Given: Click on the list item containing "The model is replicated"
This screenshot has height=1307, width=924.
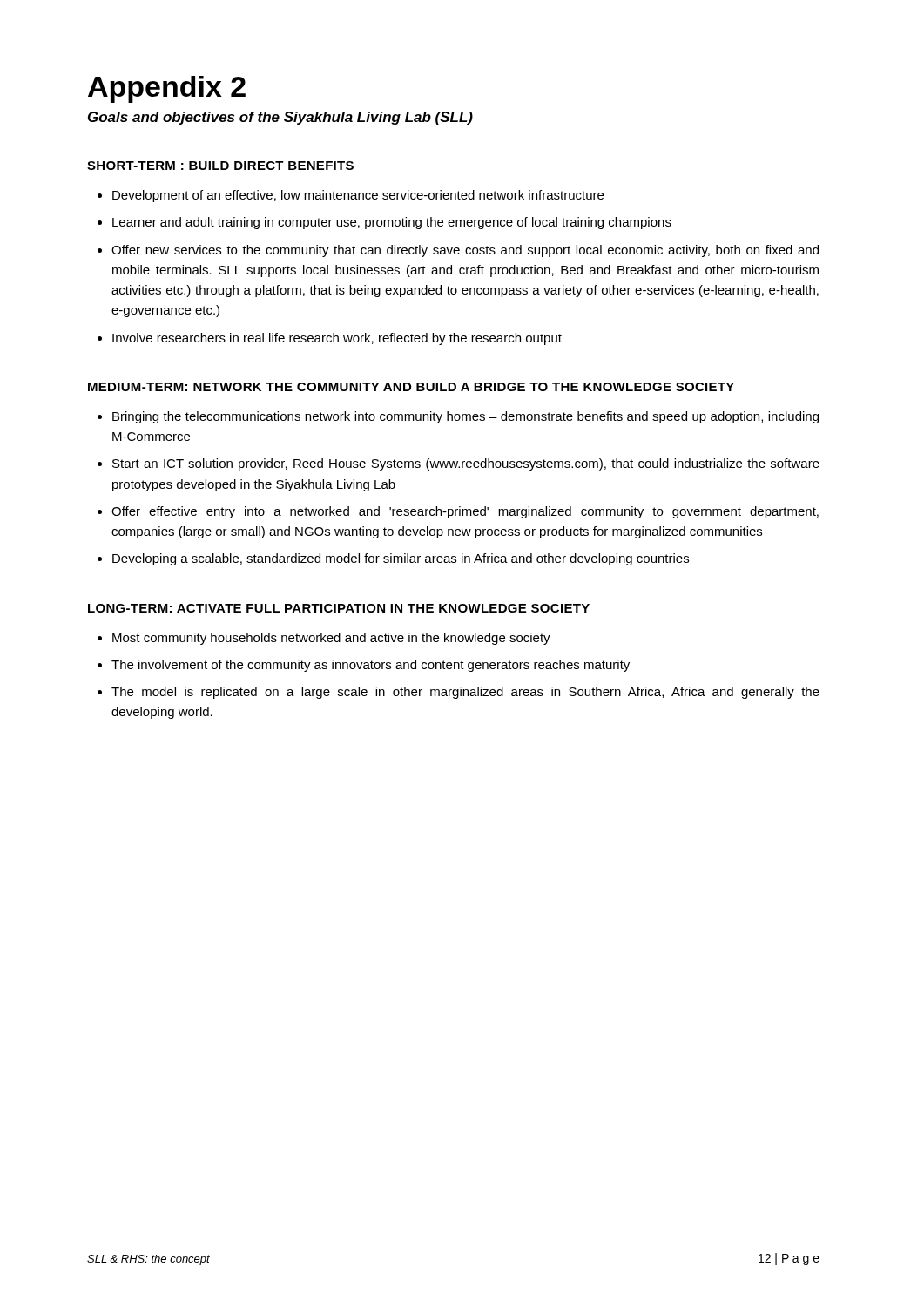Looking at the screenshot, I should [x=465, y=702].
